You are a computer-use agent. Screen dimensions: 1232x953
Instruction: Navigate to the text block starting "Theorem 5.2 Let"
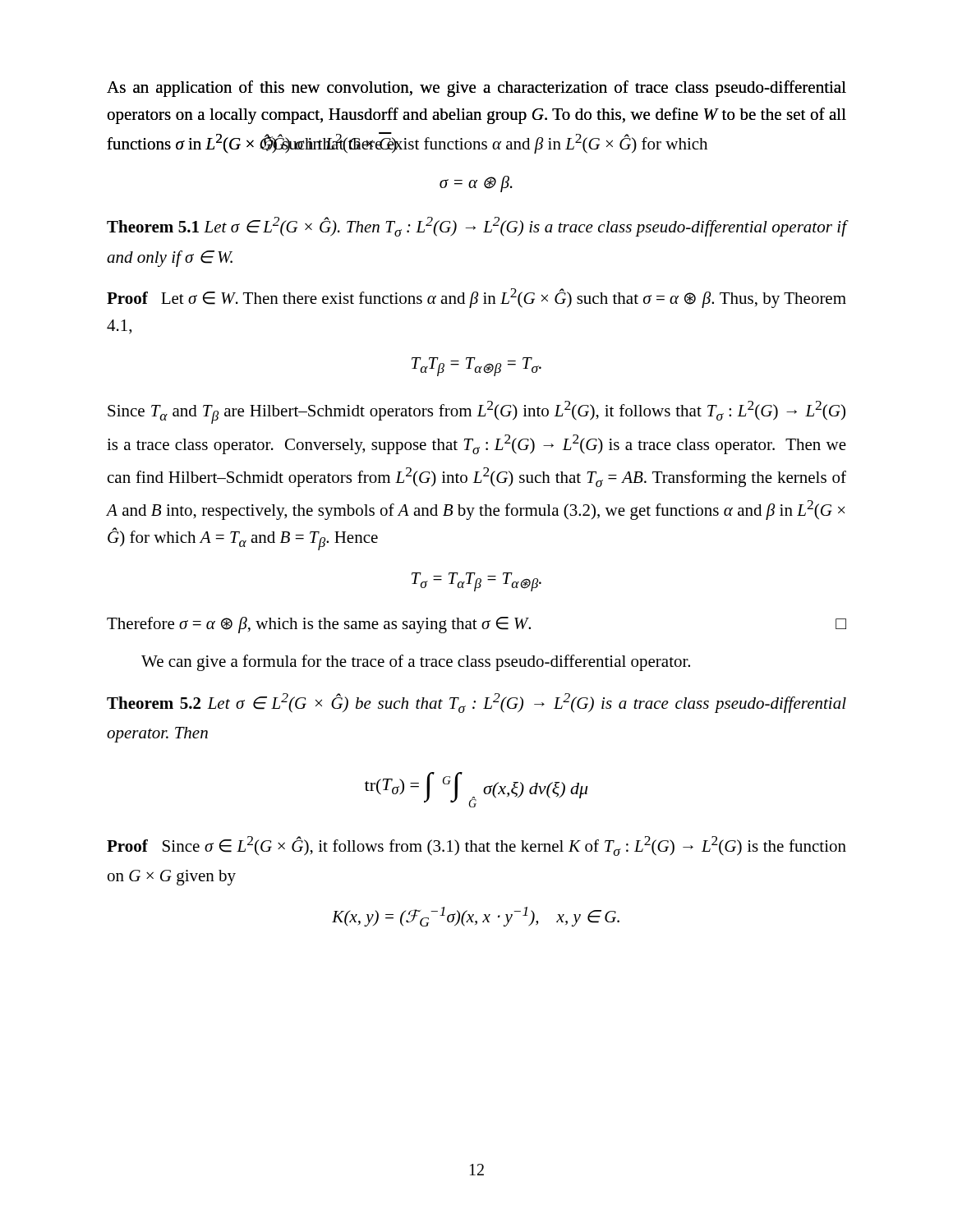(476, 716)
